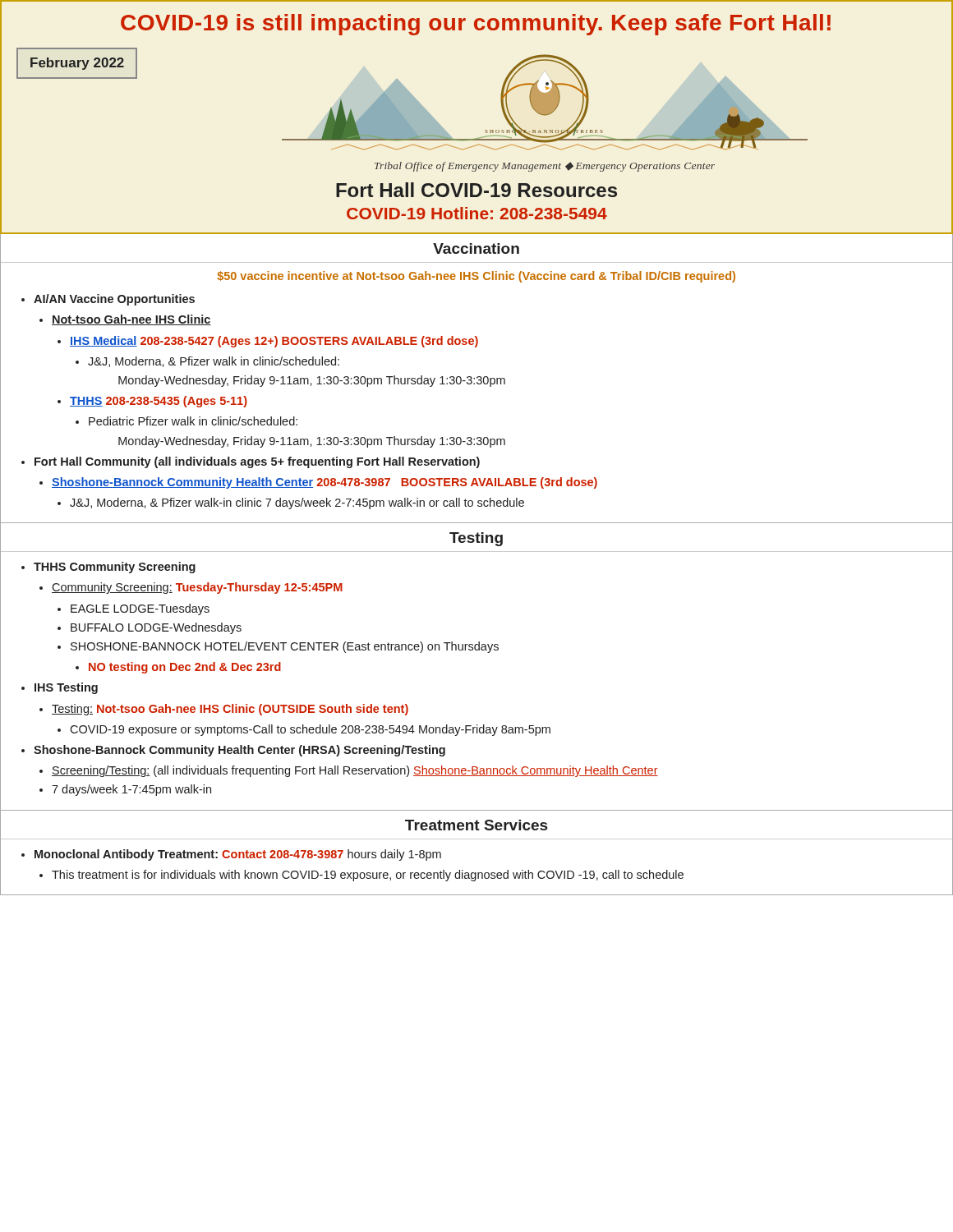Find the list item containing "EAGLE LODGE-Tuesdays"

click(x=140, y=608)
